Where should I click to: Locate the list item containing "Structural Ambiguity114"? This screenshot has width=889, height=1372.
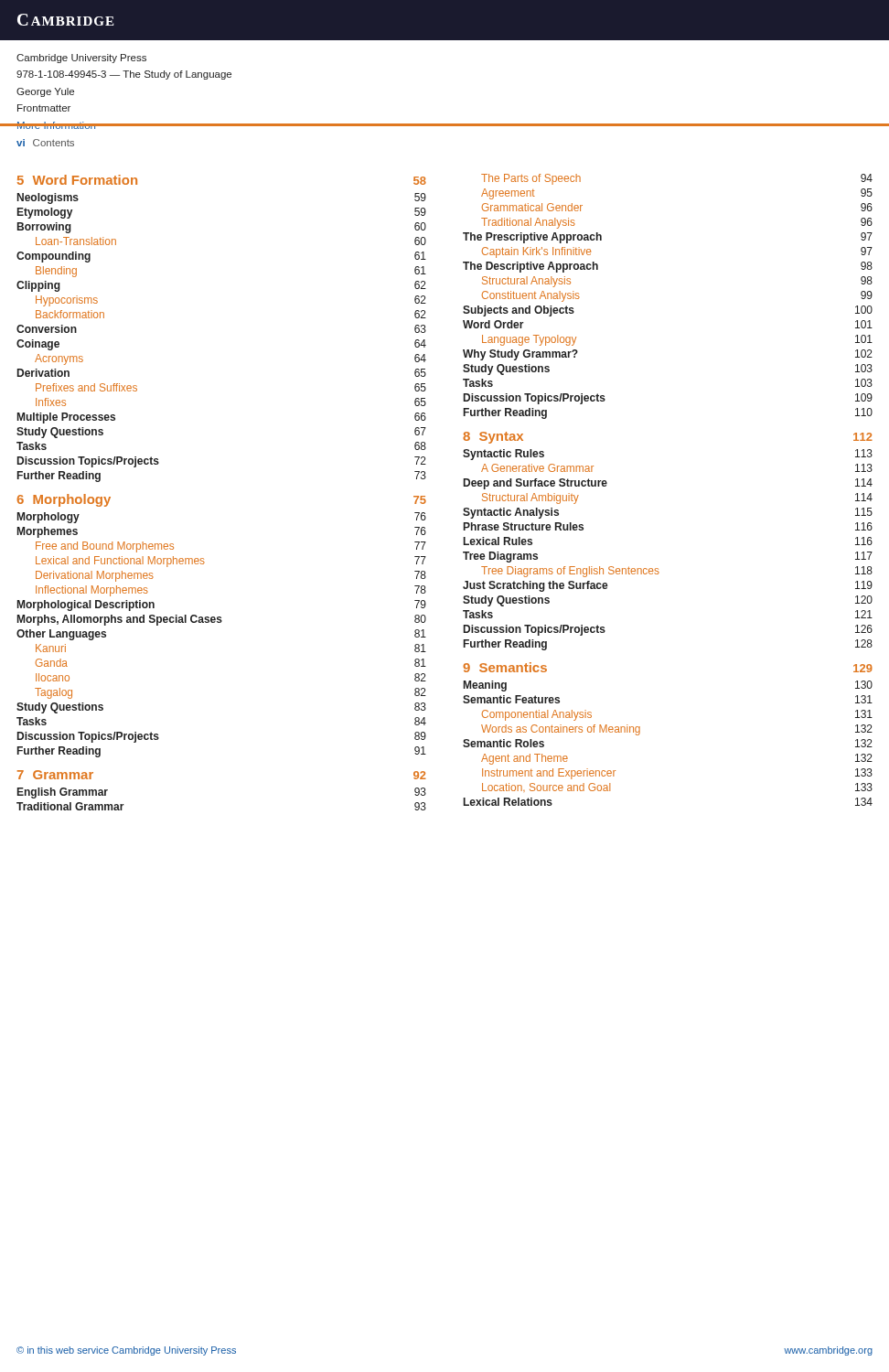534,498
